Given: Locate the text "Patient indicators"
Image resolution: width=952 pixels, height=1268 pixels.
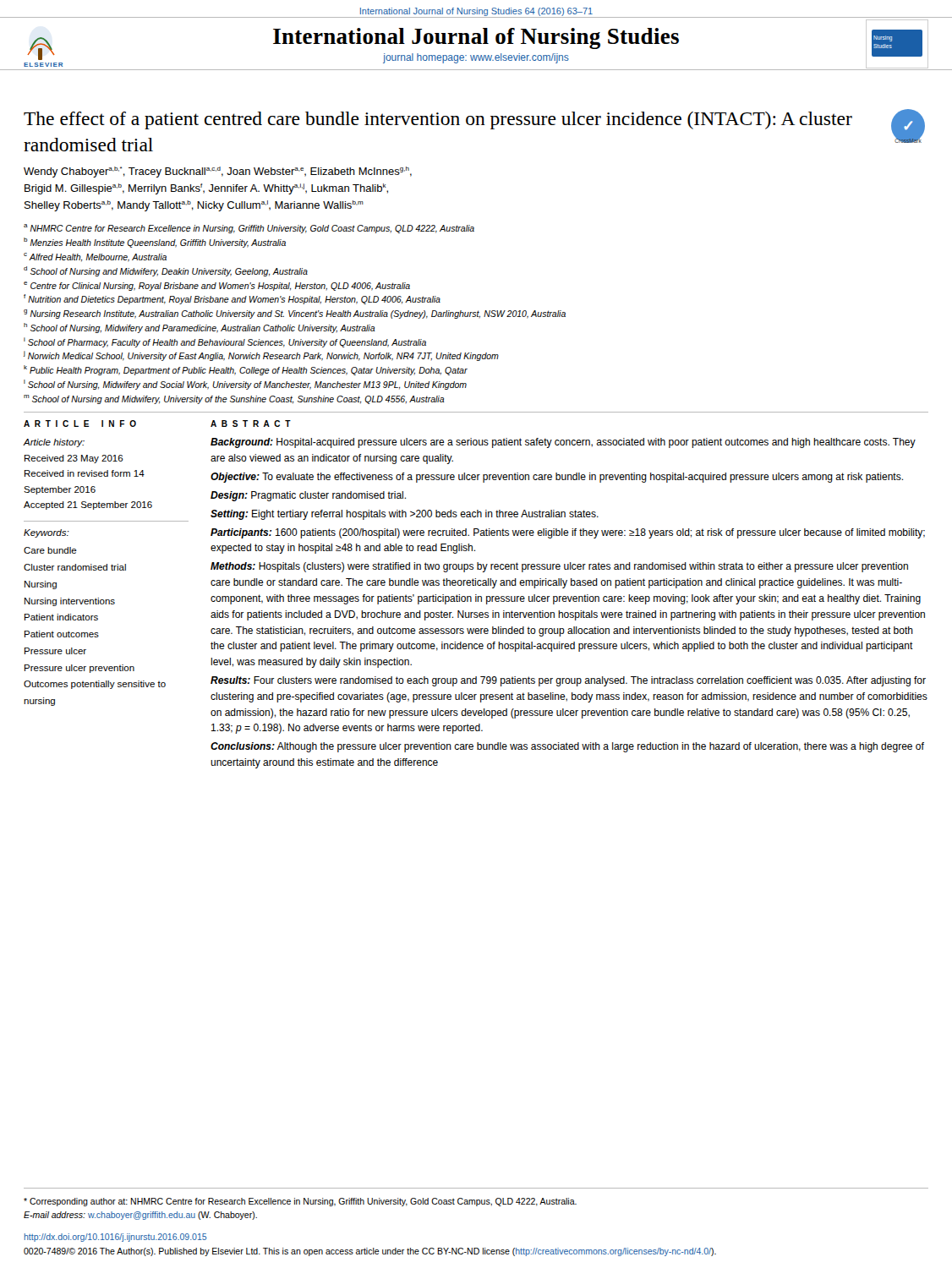Looking at the screenshot, I should pyautogui.click(x=61, y=617).
